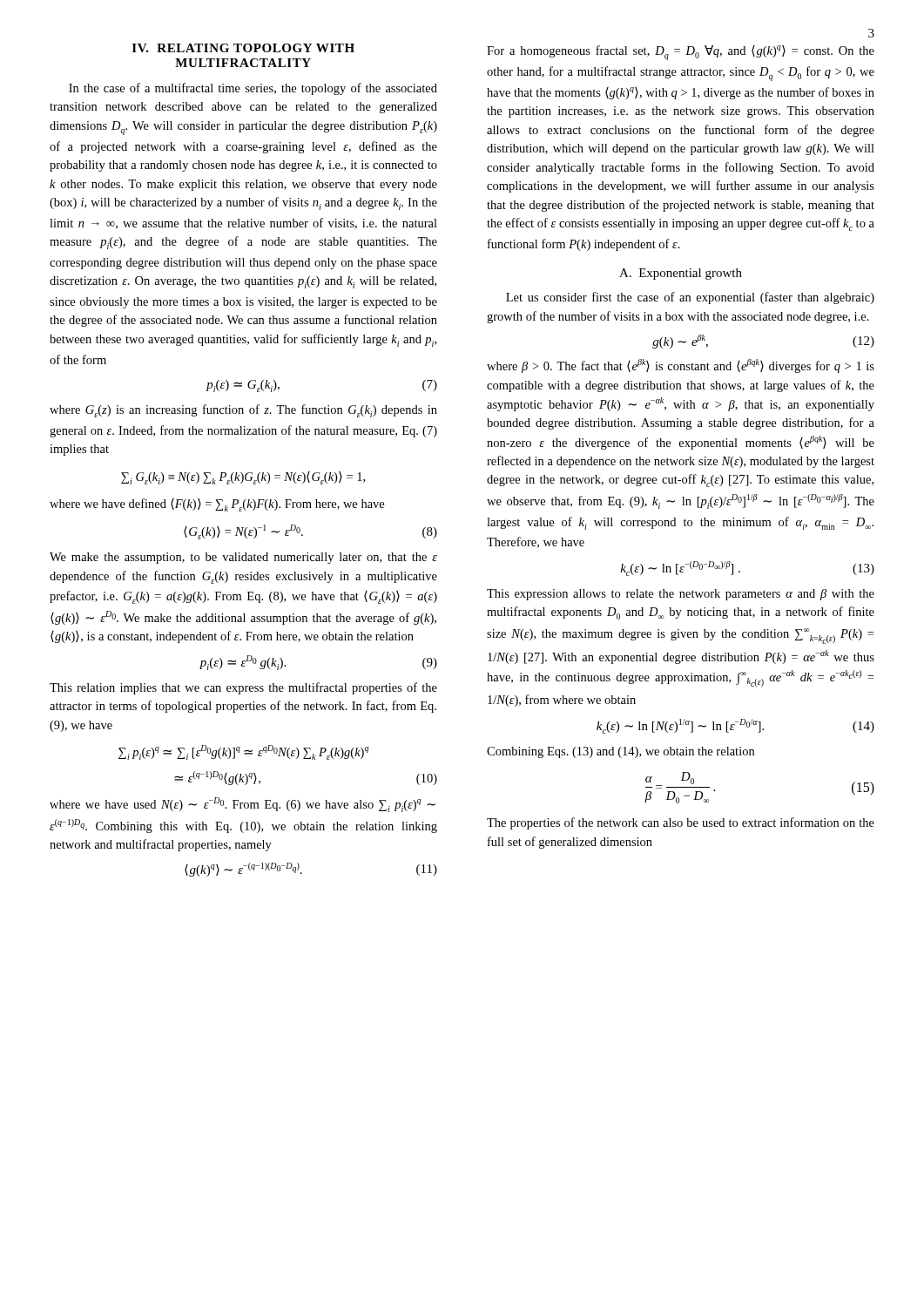
Task: Point to the element starting "α β = D0 D0 − D∞"
Action: click(x=688, y=787)
